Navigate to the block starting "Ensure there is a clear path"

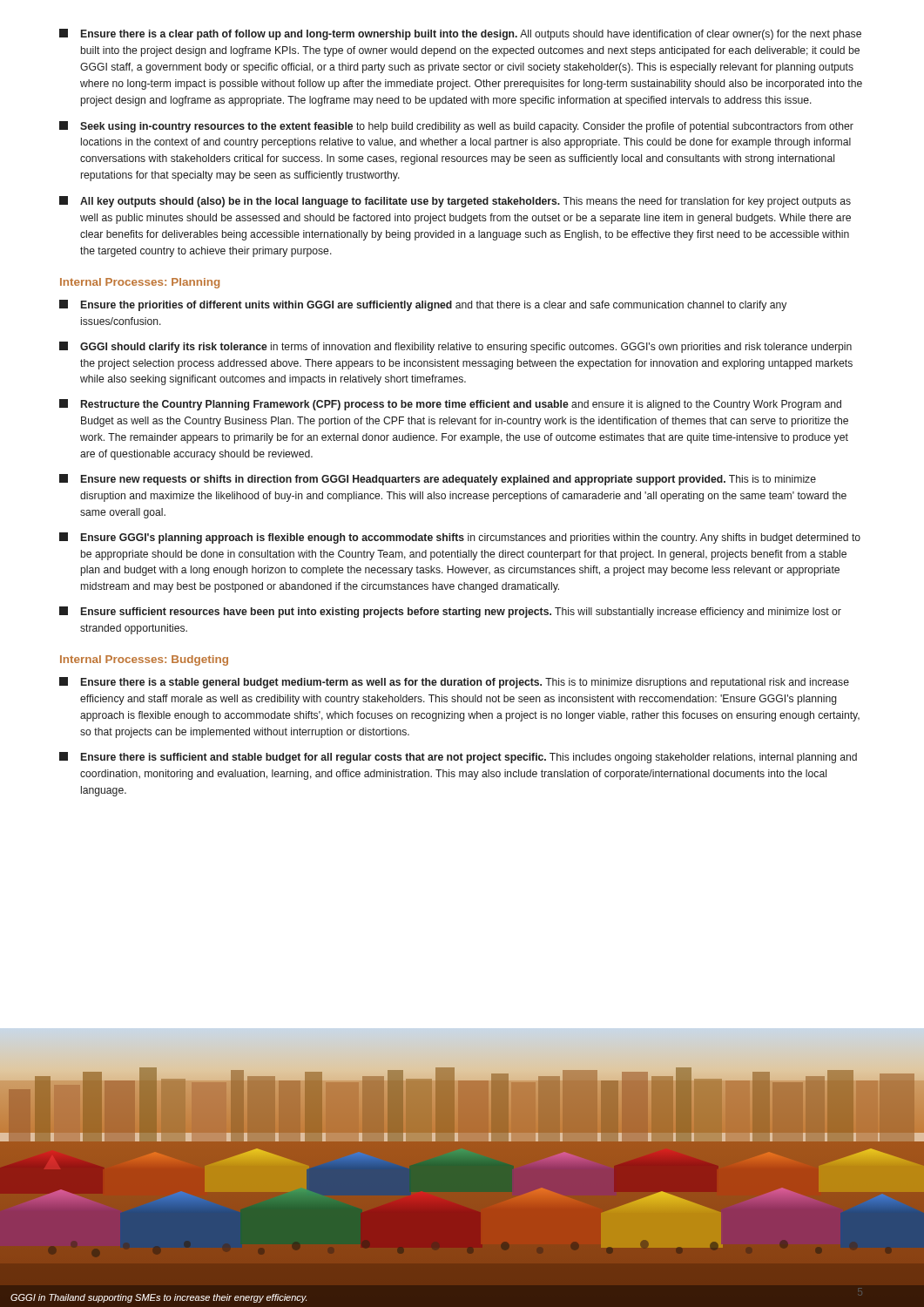[x=462, y=67]
